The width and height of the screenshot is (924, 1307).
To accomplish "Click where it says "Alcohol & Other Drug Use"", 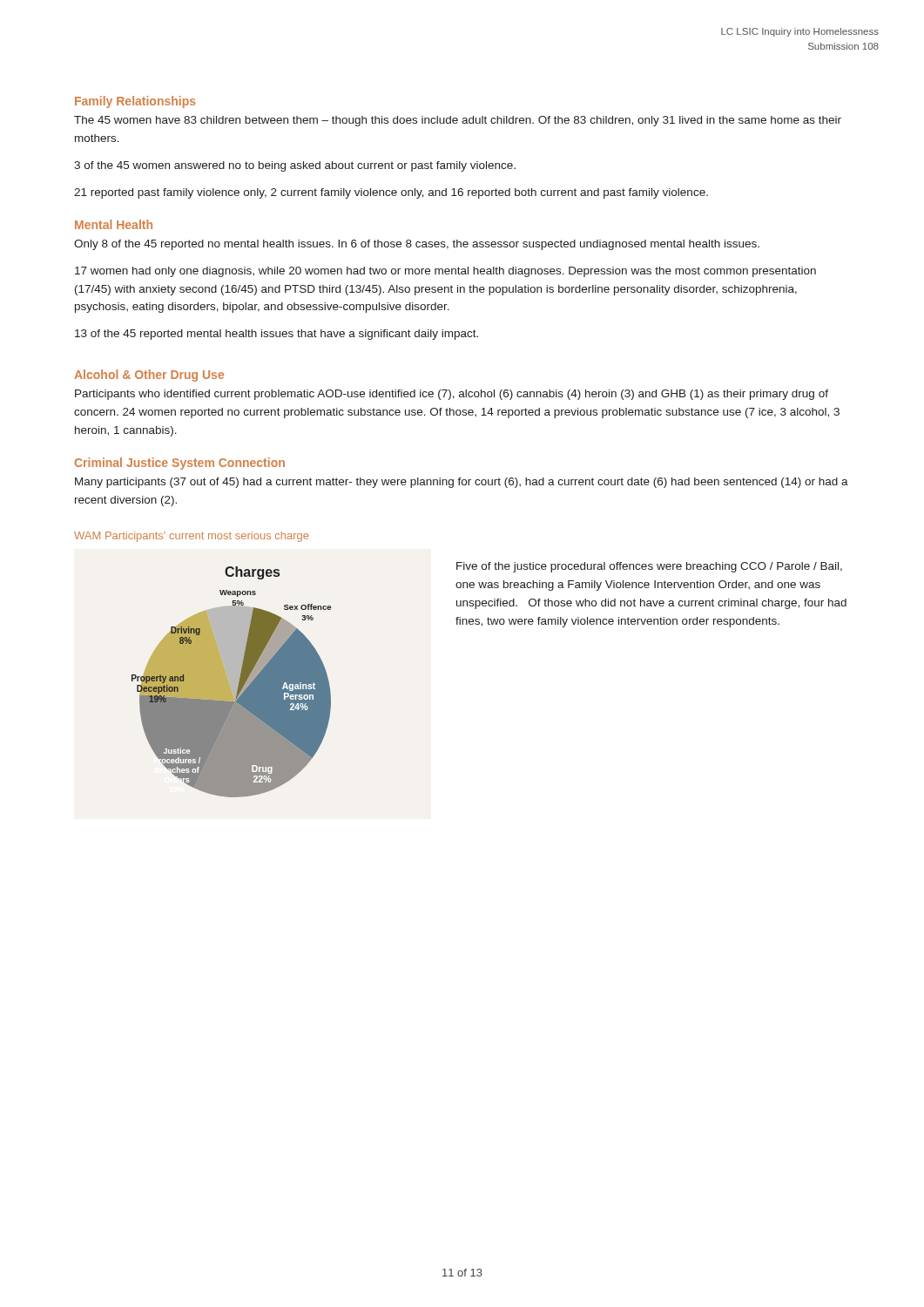I will click(149, 375).
